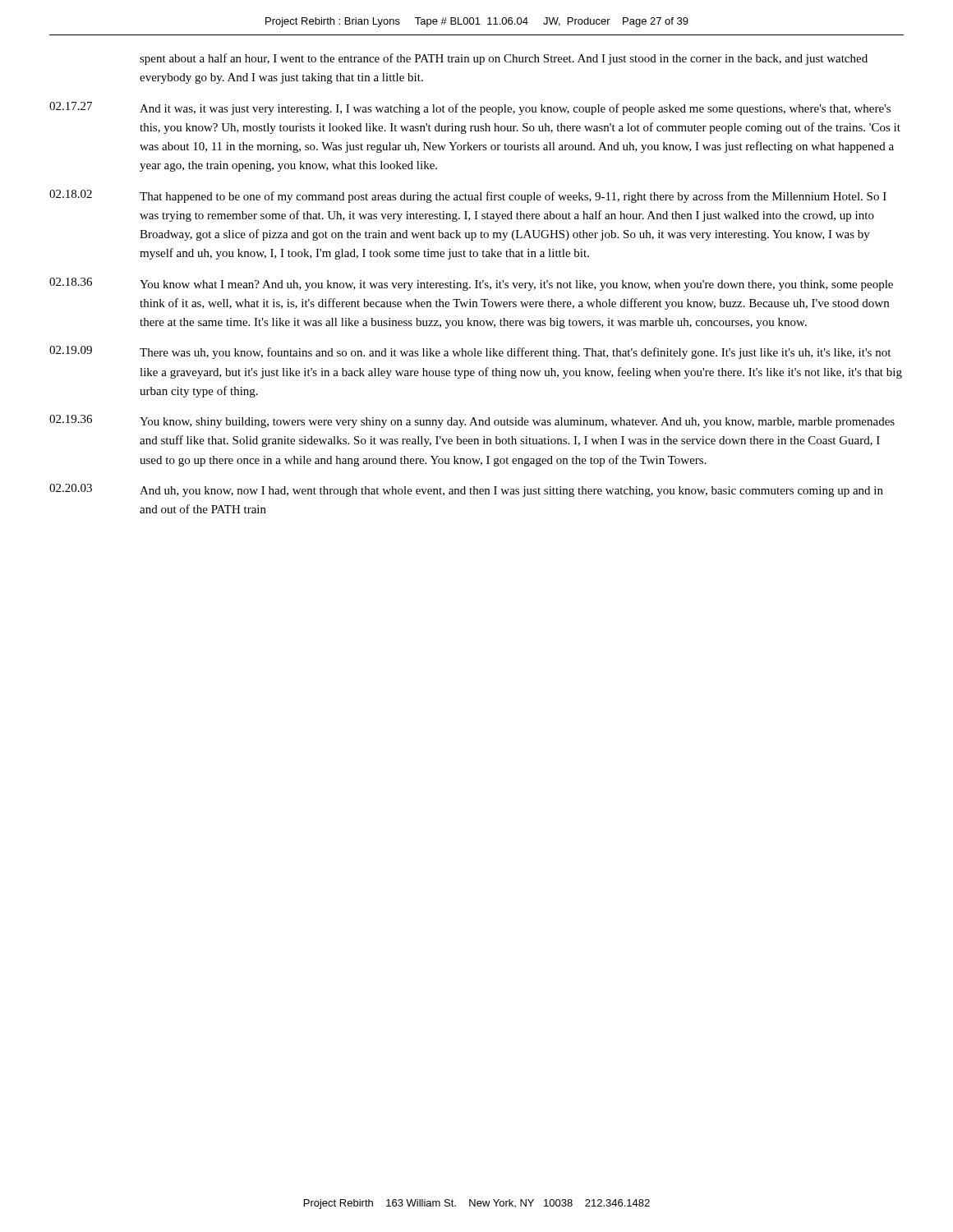Screen dimensions: 1232x953
Task: Locate the passage starting "spent about a half an hour, I"
Action: click(504, 68)
